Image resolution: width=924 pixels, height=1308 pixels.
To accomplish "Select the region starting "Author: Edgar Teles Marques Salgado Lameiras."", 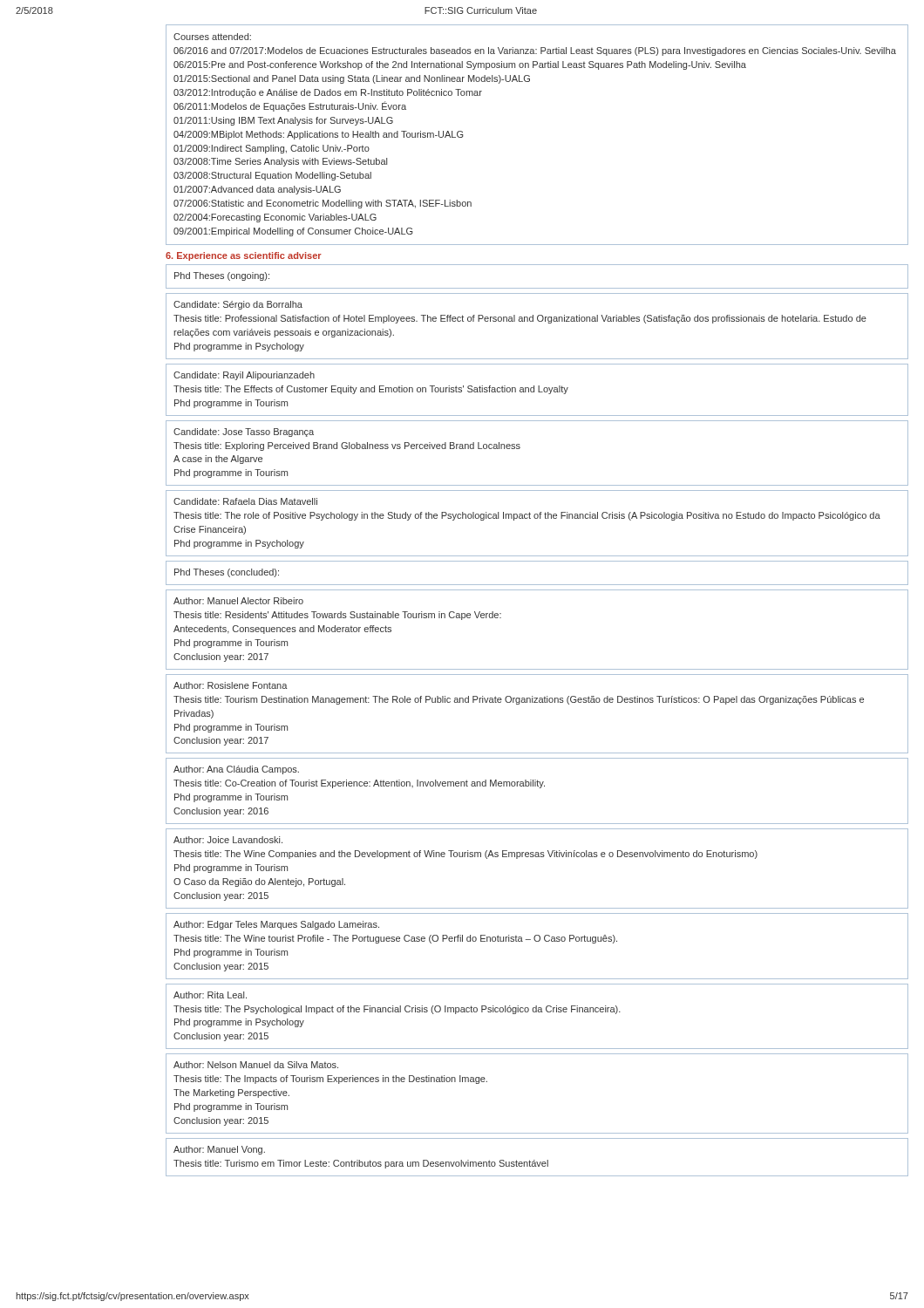I will [x=396, y=945].
